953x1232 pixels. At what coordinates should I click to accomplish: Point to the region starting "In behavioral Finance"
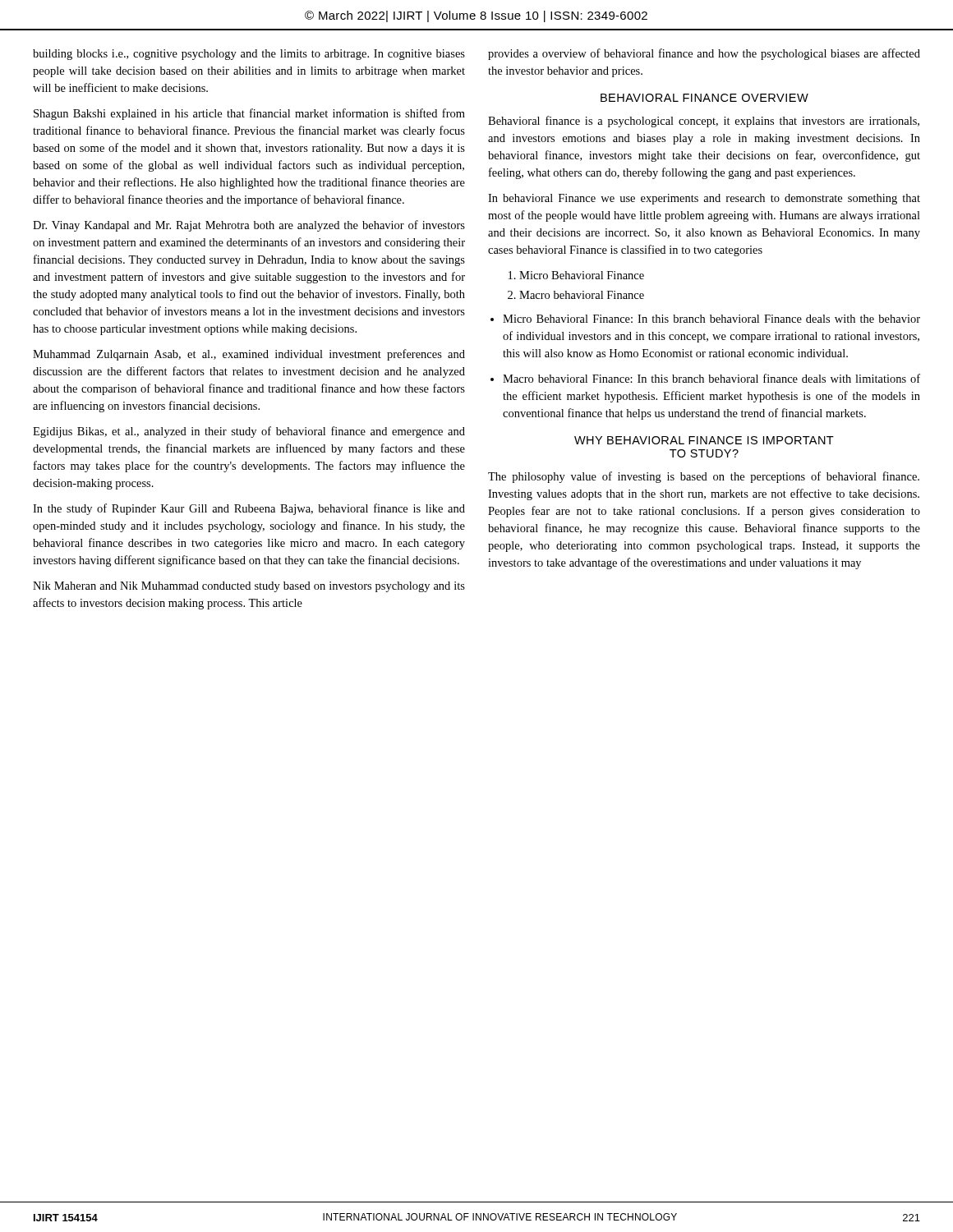pyautogui.click(x=704, y=224)
